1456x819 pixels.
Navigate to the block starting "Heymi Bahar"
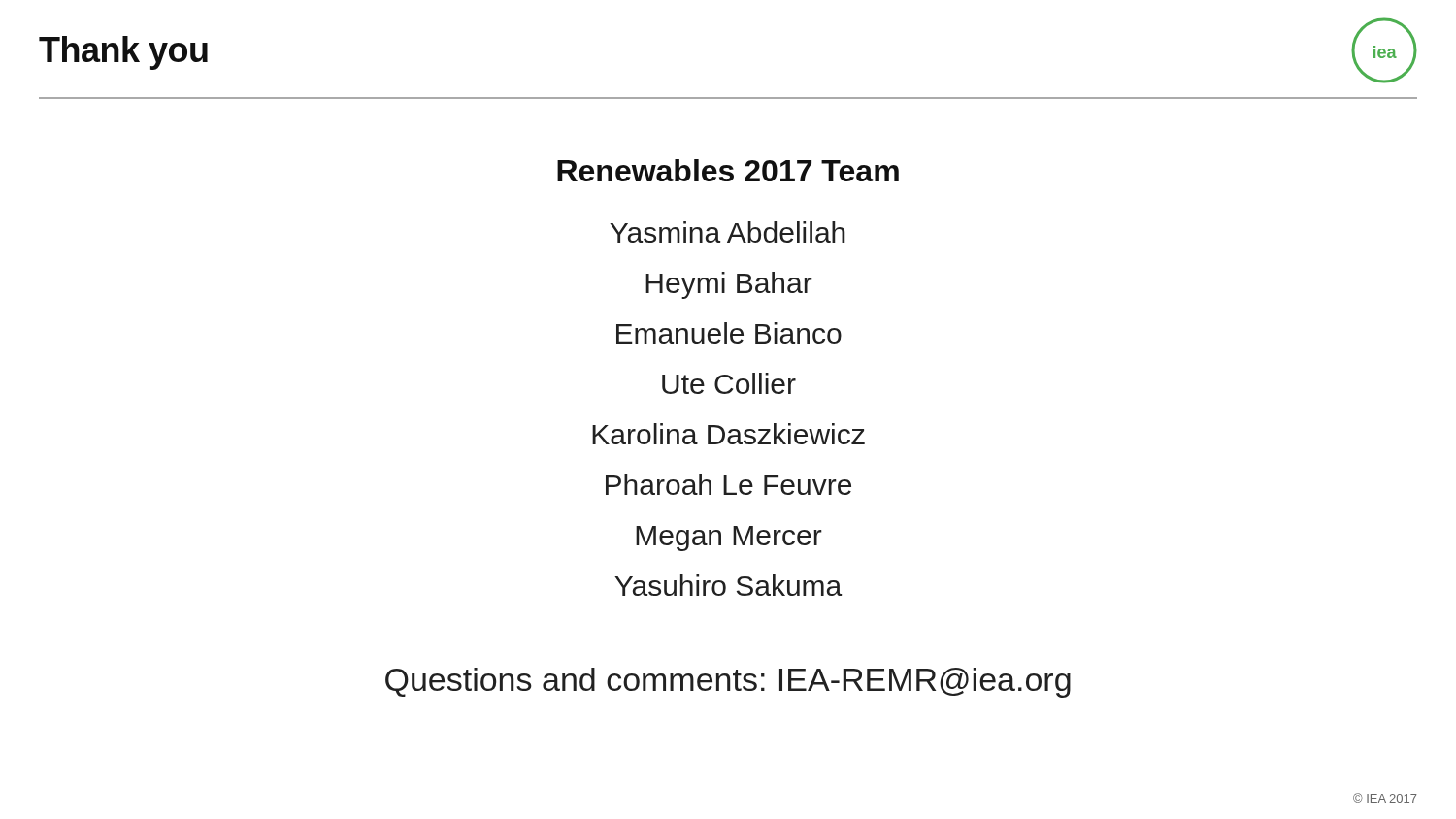(728, 283)
